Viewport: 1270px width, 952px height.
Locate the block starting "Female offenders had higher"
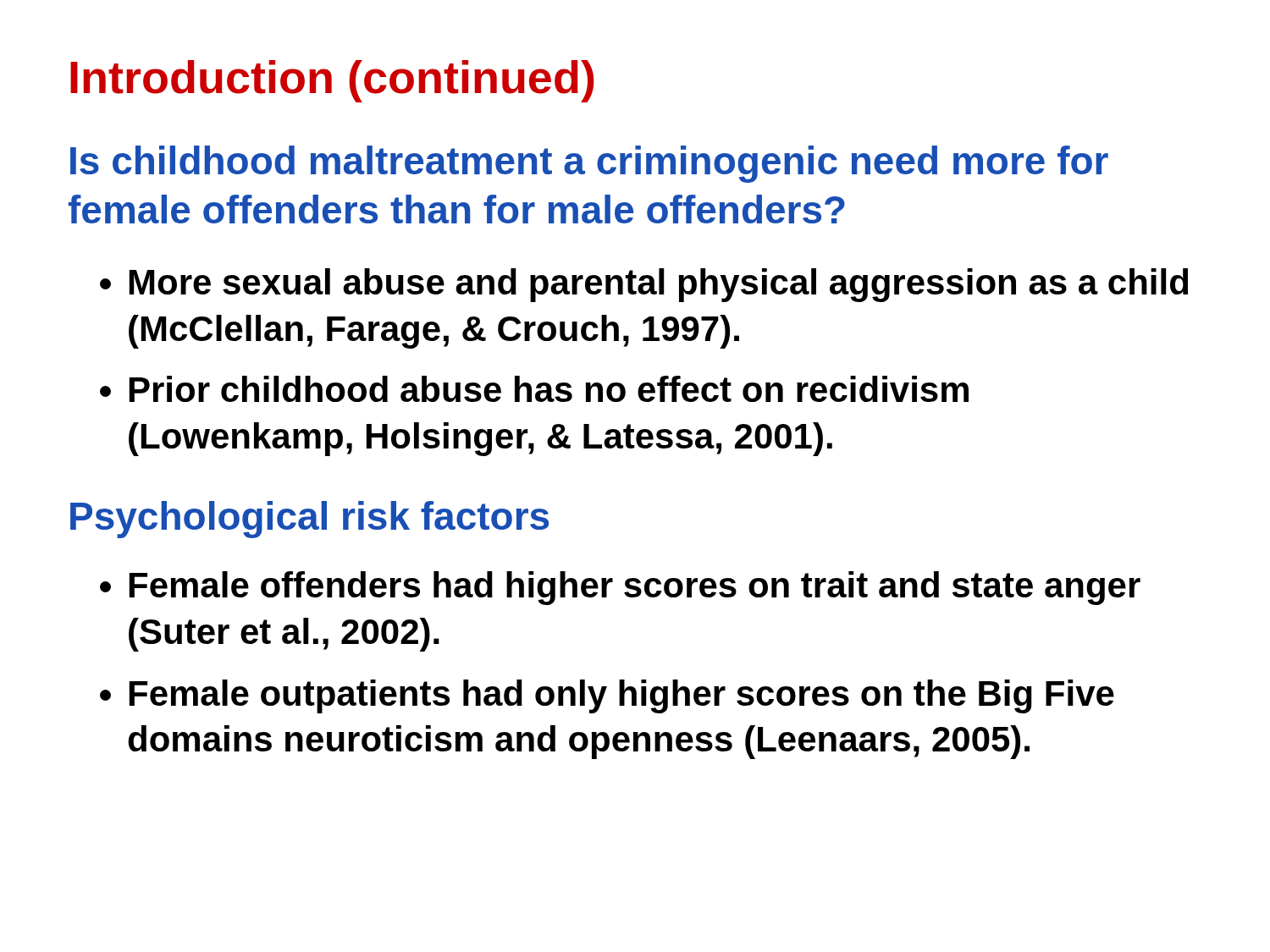click(634, 609)
